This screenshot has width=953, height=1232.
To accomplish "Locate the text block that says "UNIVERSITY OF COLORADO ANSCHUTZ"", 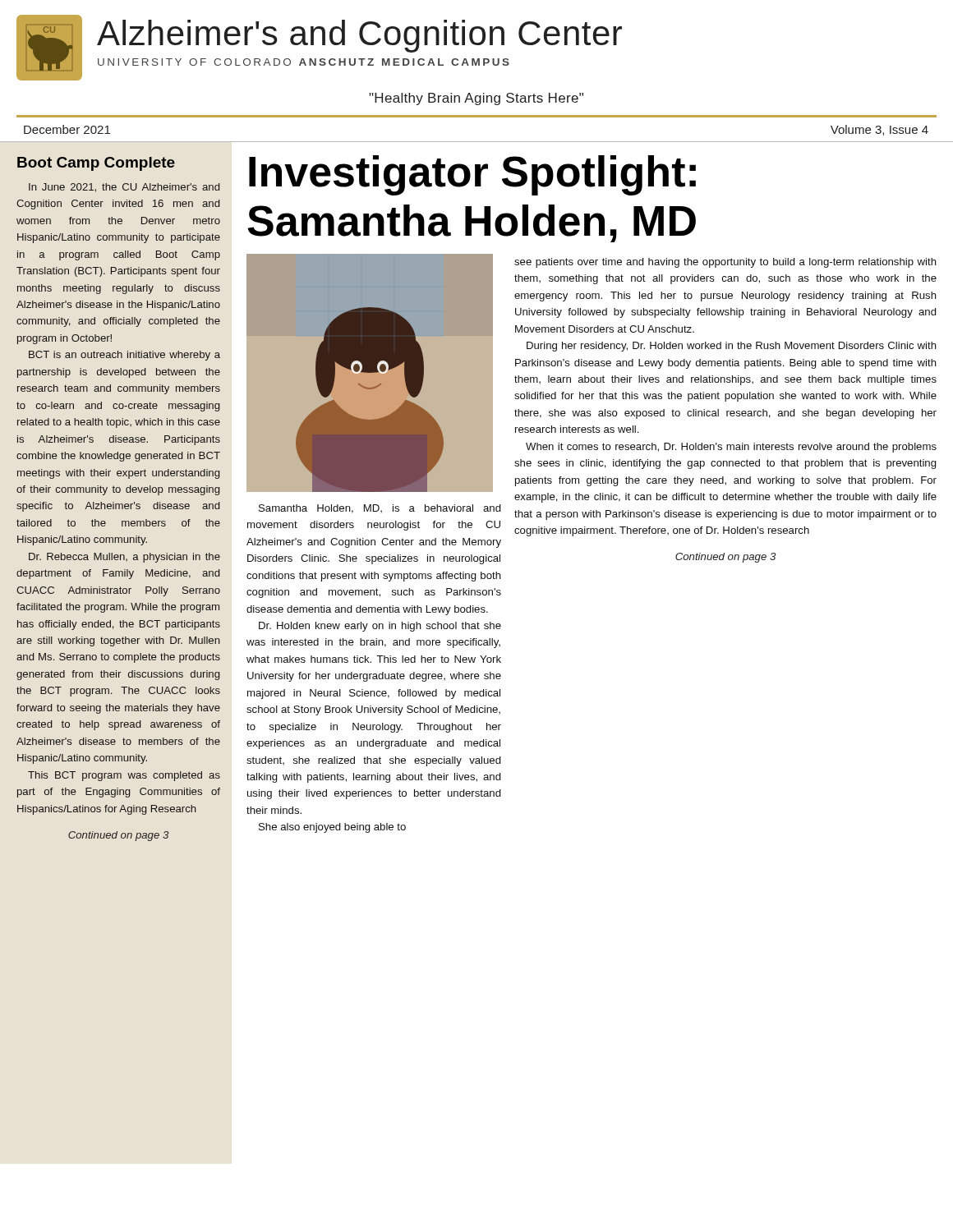I will (304, 62).
